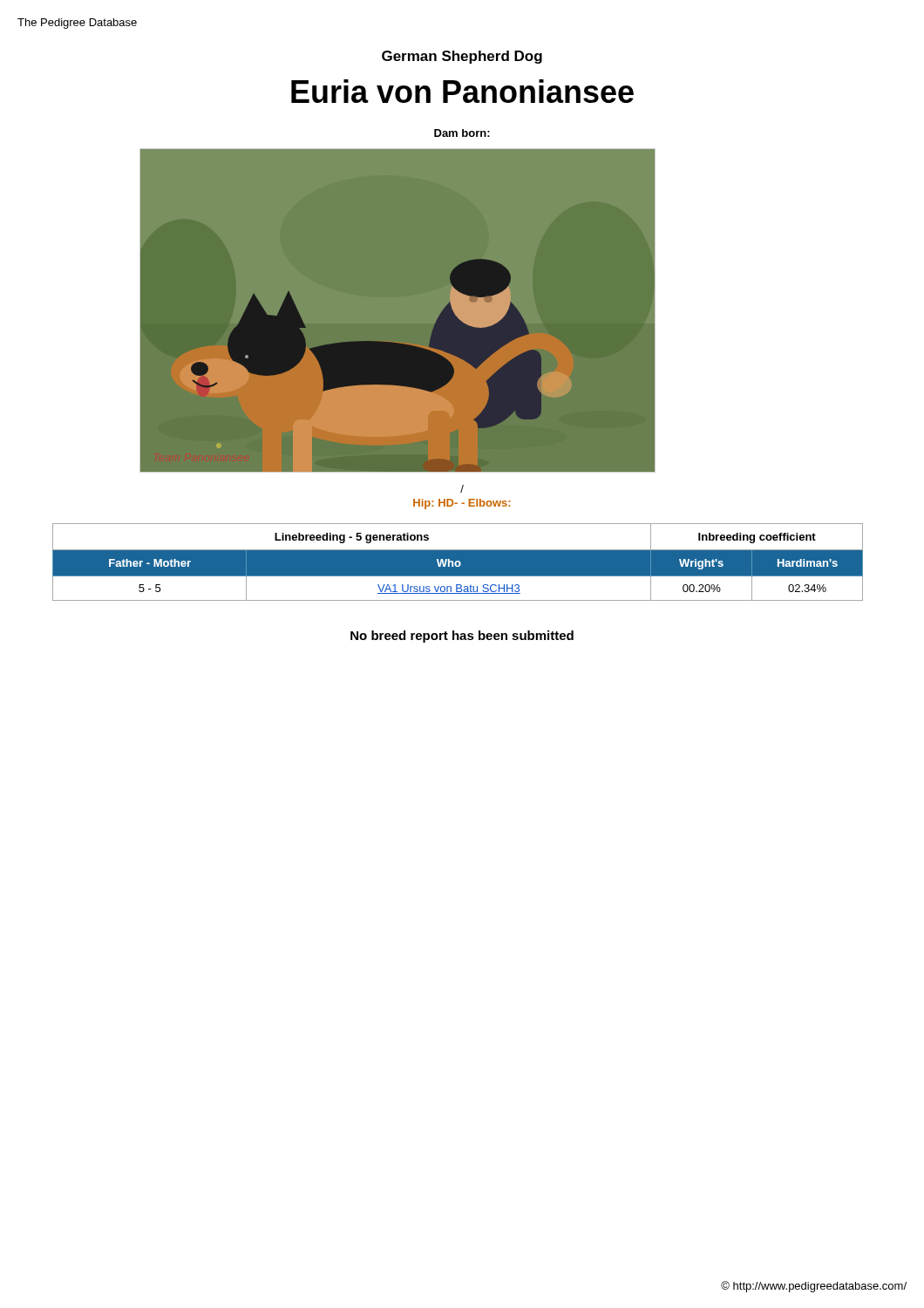The height and width of the screenshot is (1308, 924).
Task: Click where it says "Euria von Panoniansee"
Action: point(462,92)
